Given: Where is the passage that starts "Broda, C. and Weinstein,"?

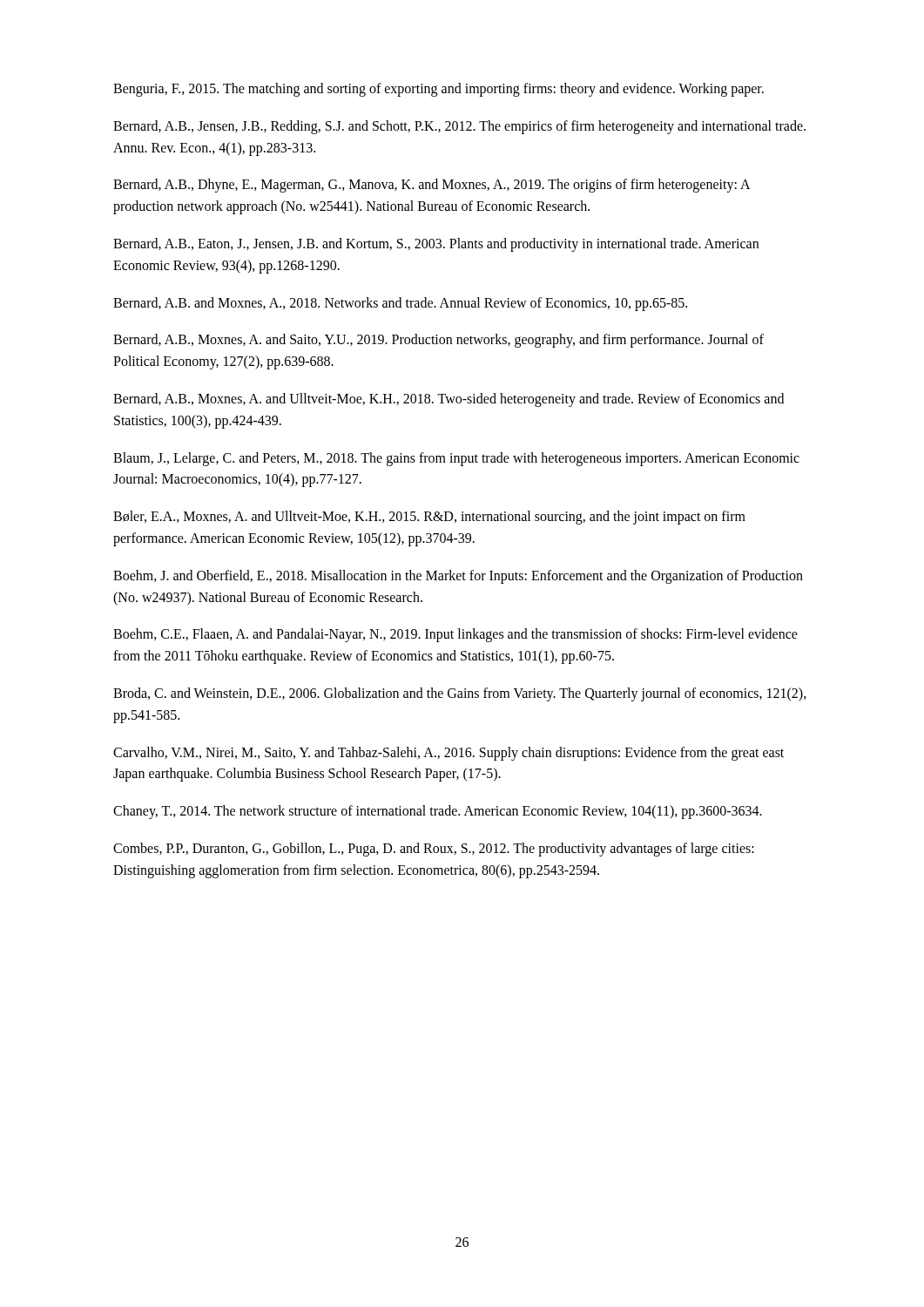Looking at the screenshot, I should (460, 704).
